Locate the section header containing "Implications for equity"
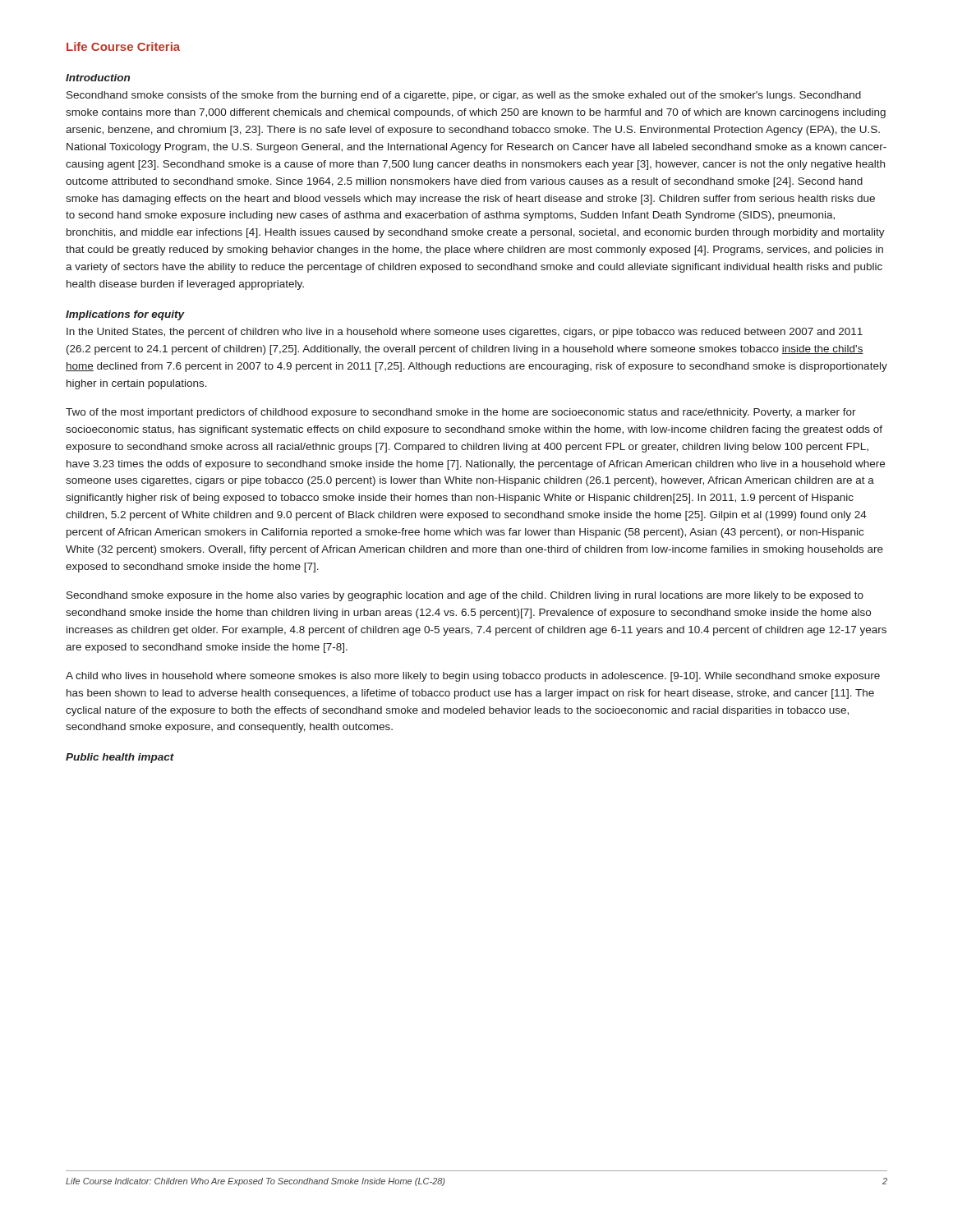 tap(125, 315)
